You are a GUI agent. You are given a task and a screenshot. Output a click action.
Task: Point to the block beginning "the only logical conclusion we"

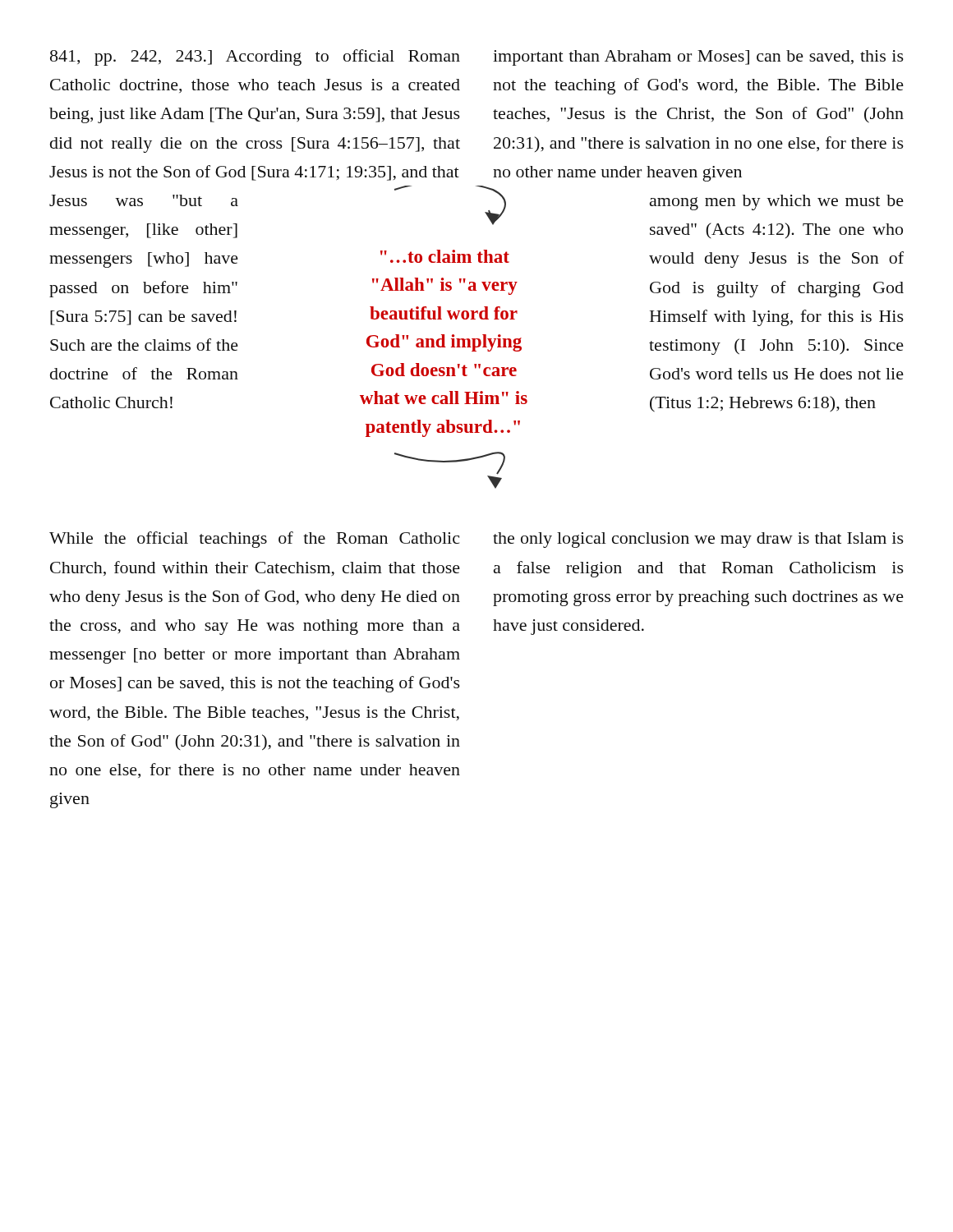pyautogui.click(x=698, y=581)
